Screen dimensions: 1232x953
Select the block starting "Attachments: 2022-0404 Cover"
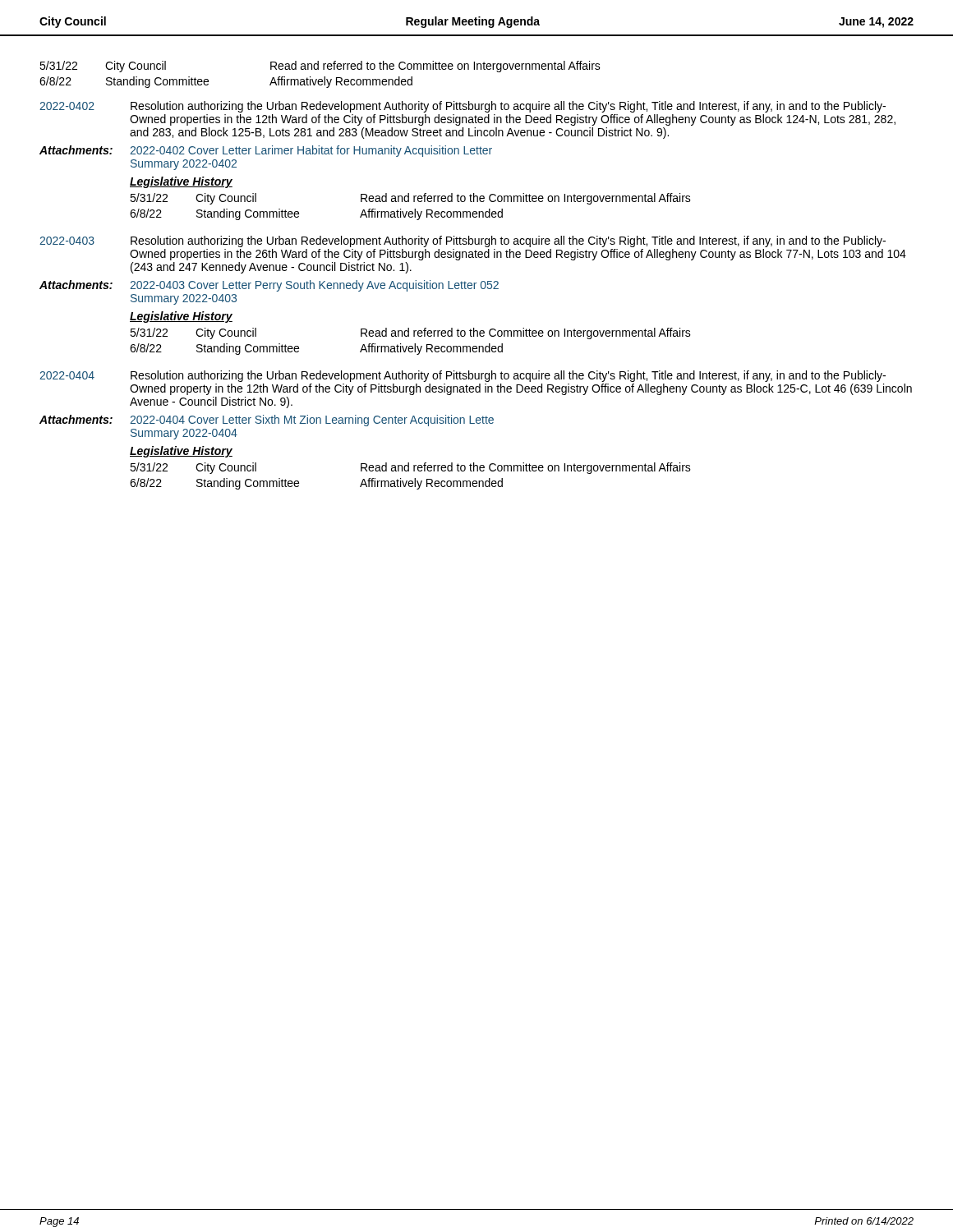point(476,426)
